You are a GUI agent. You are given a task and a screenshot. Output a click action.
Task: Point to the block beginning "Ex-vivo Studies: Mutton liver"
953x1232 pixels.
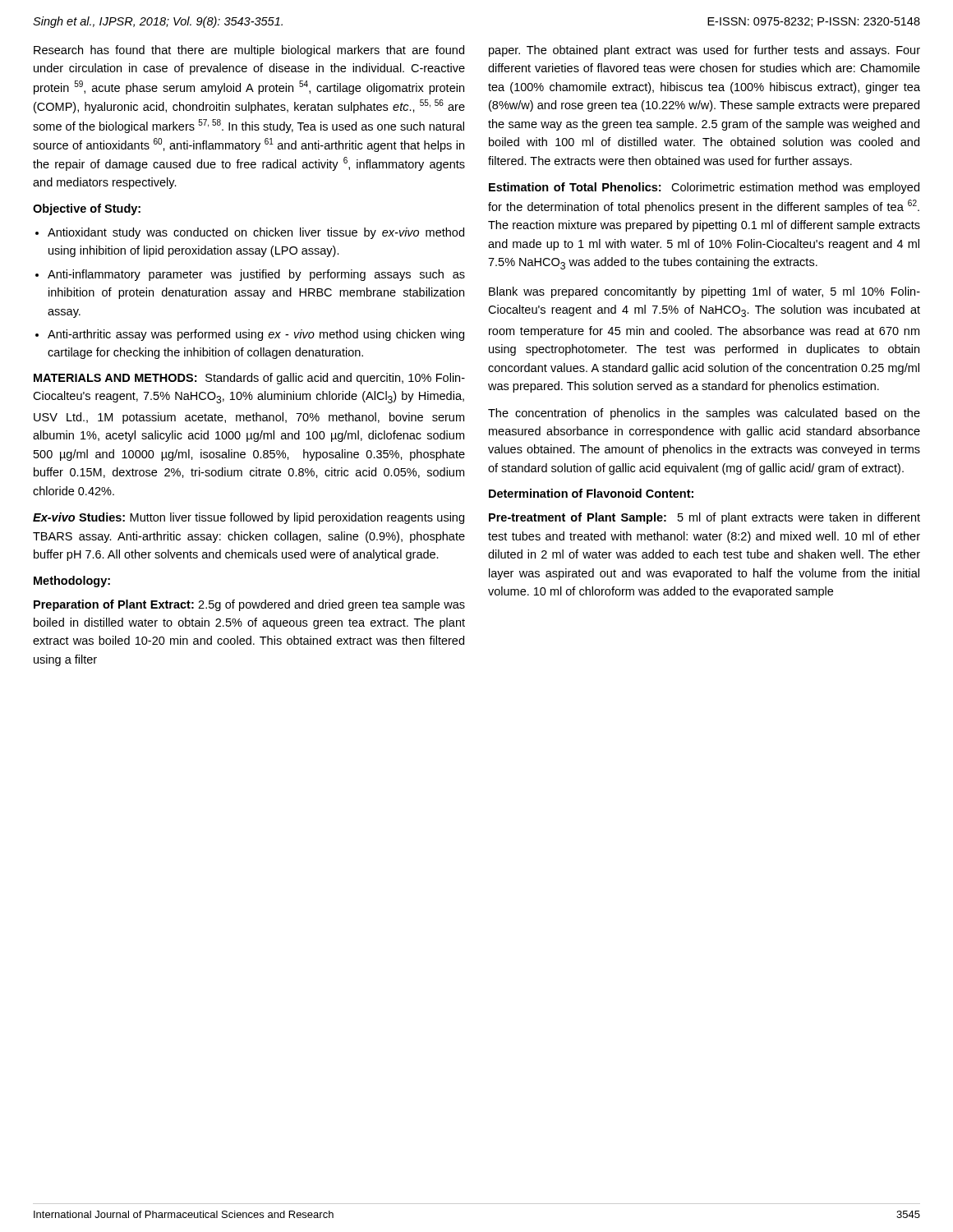point(249,536)
